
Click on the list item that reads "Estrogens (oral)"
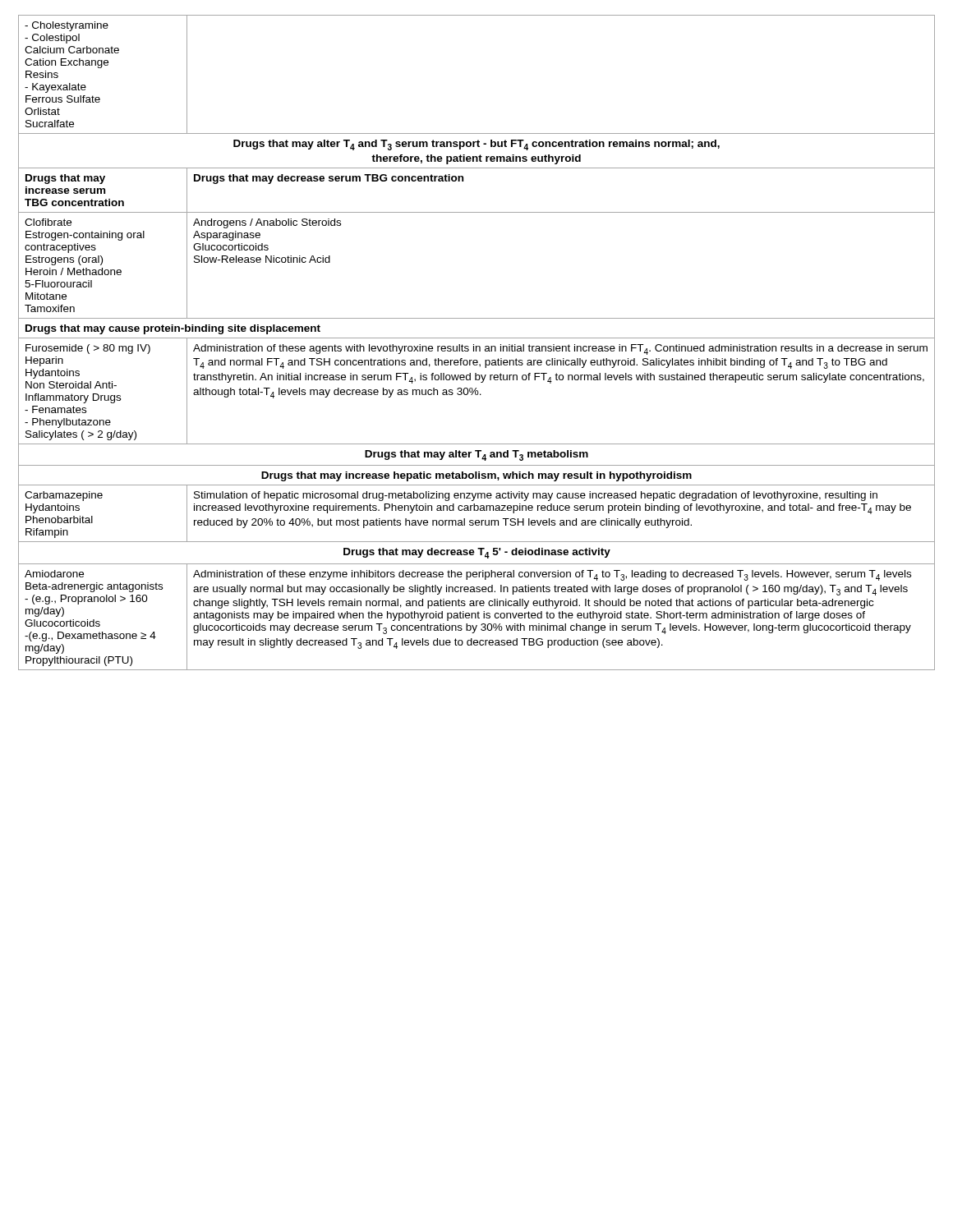pyautogui.click(x=64, y=259)
